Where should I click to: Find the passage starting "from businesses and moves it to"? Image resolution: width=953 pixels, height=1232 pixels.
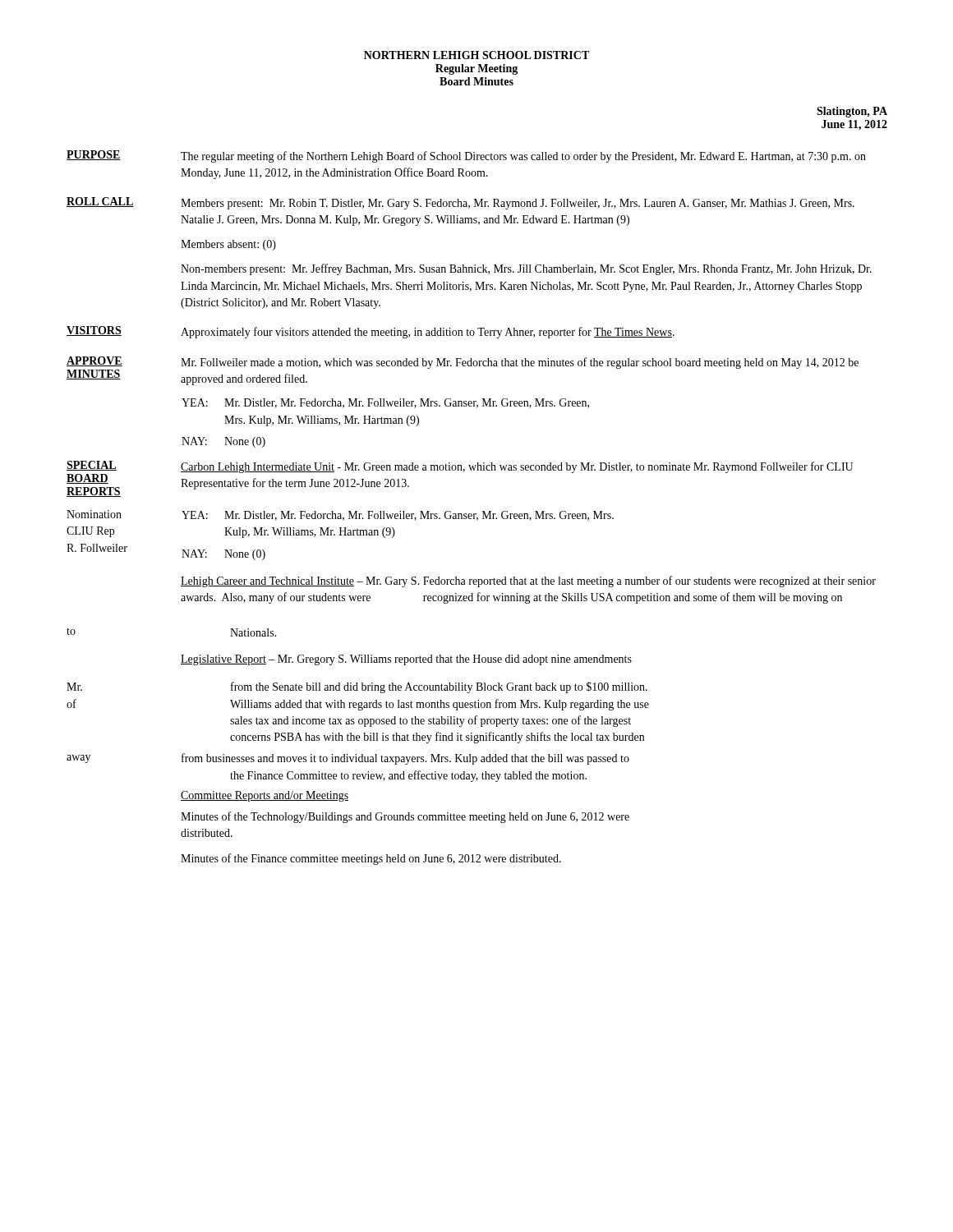click(405, 767)
